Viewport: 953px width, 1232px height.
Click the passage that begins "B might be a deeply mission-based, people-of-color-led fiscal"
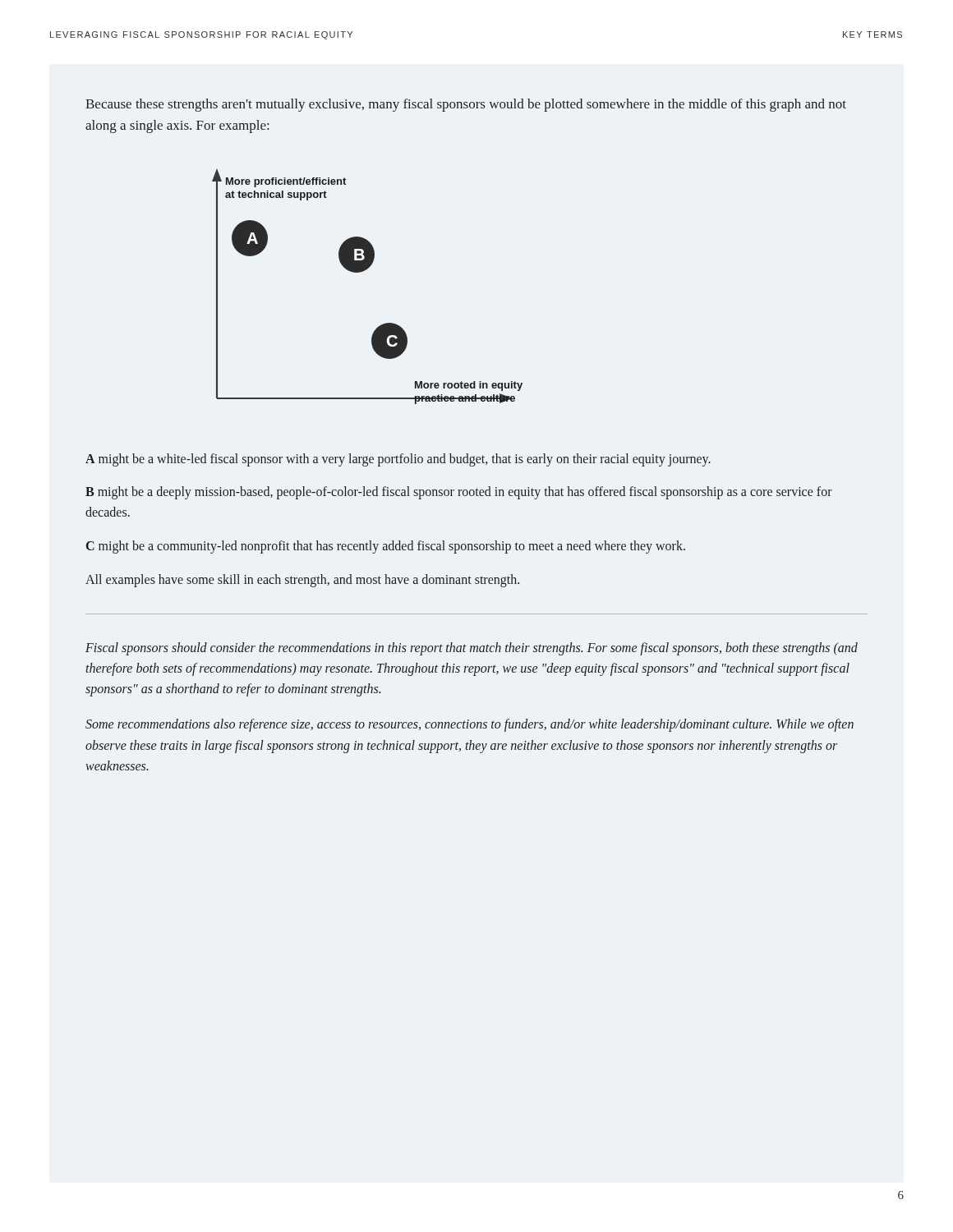coord(476,503)
